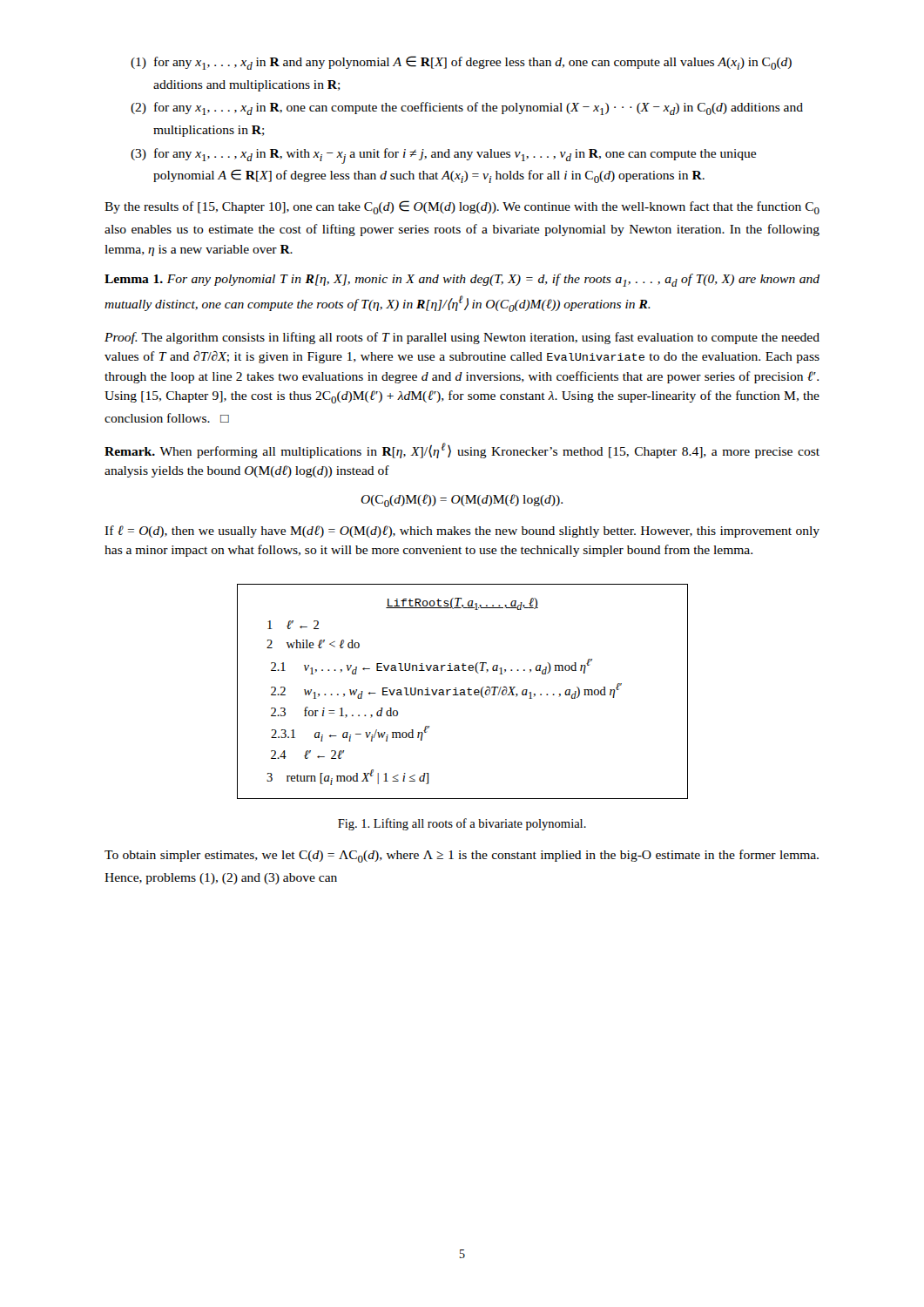Find the text block that says "By the results of [15, Chapter 10], one"
Viewport: 924px width, 1307px height.
tap(462, 227)
